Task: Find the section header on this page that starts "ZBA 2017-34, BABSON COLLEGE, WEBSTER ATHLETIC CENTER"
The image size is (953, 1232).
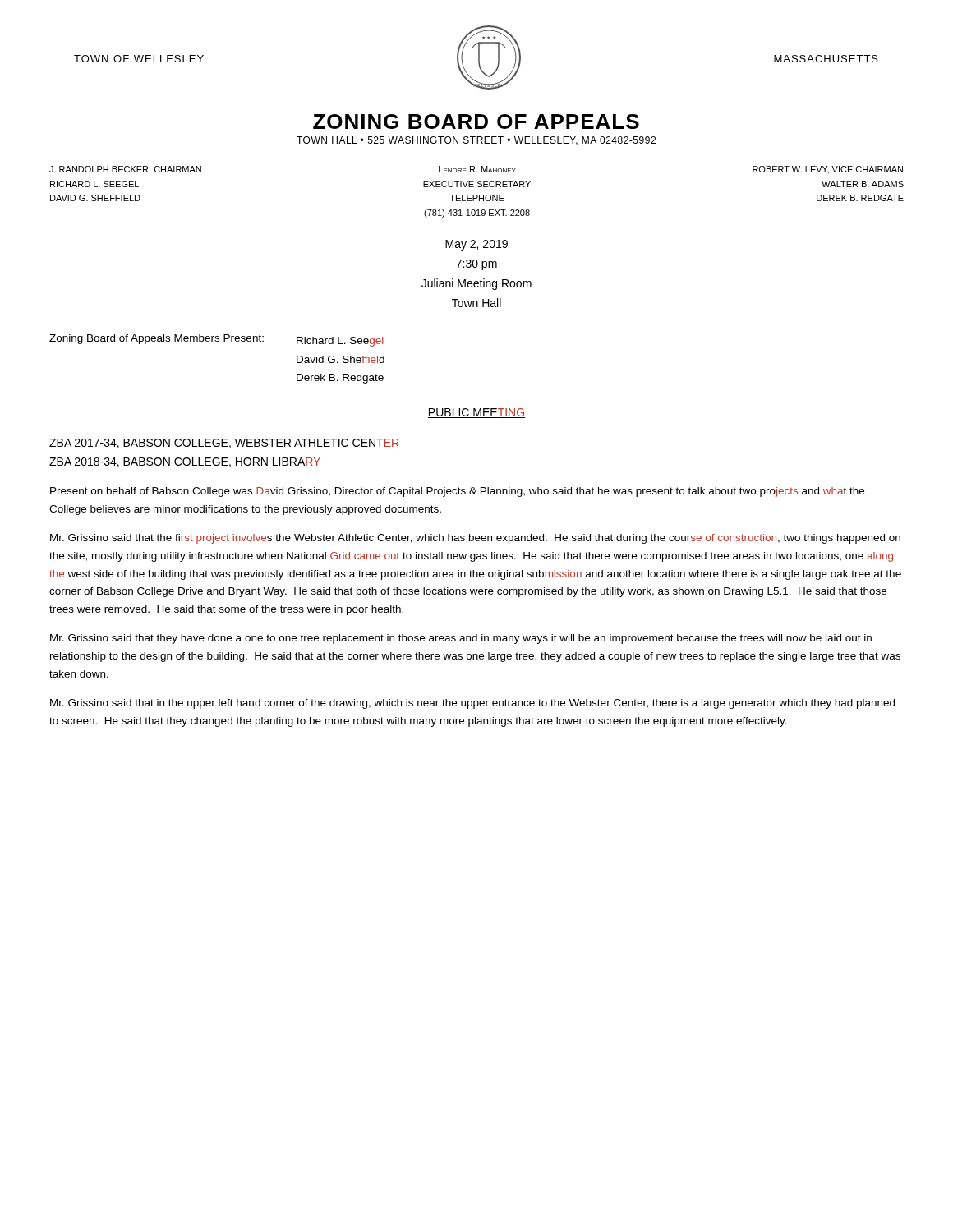Action: (224, 444)
